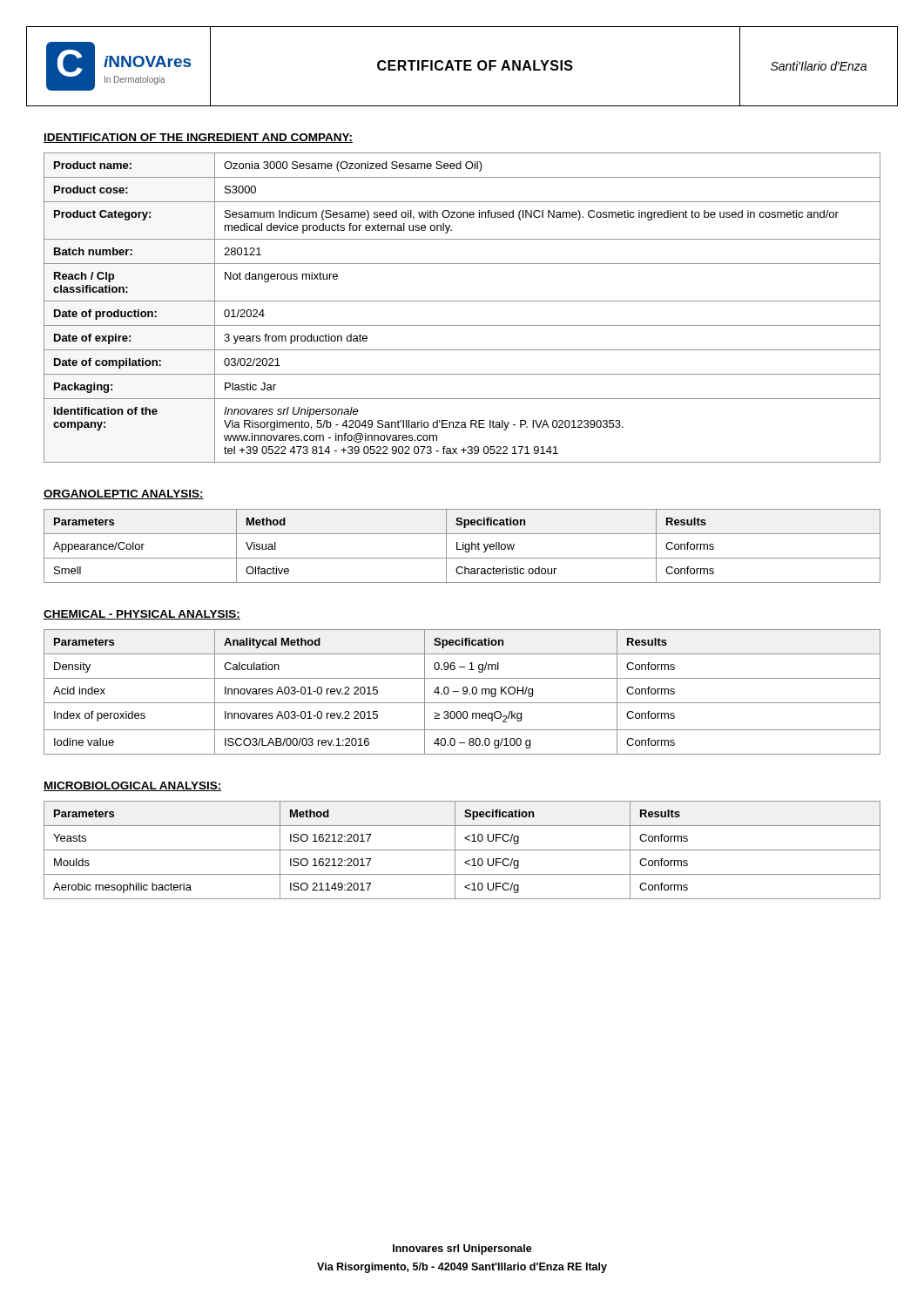The height and width of the screenshot is (1307, 924).
Task: Find the block starting "ORGANOLEPTIC ANALYSIS:"
Action: tap(123, 494)
